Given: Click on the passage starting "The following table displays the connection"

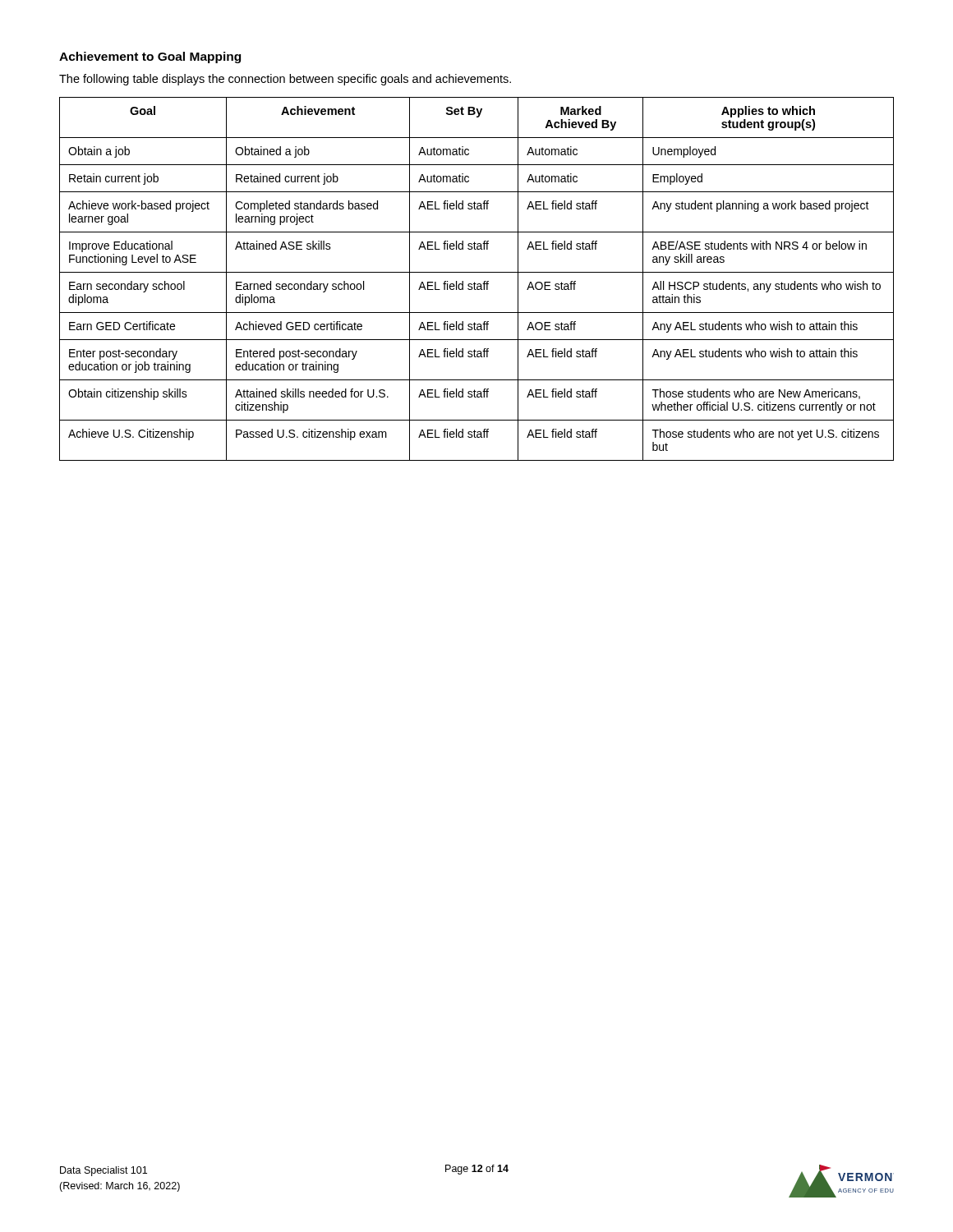Looking at the screenshot, I should (x=286, y=79).
